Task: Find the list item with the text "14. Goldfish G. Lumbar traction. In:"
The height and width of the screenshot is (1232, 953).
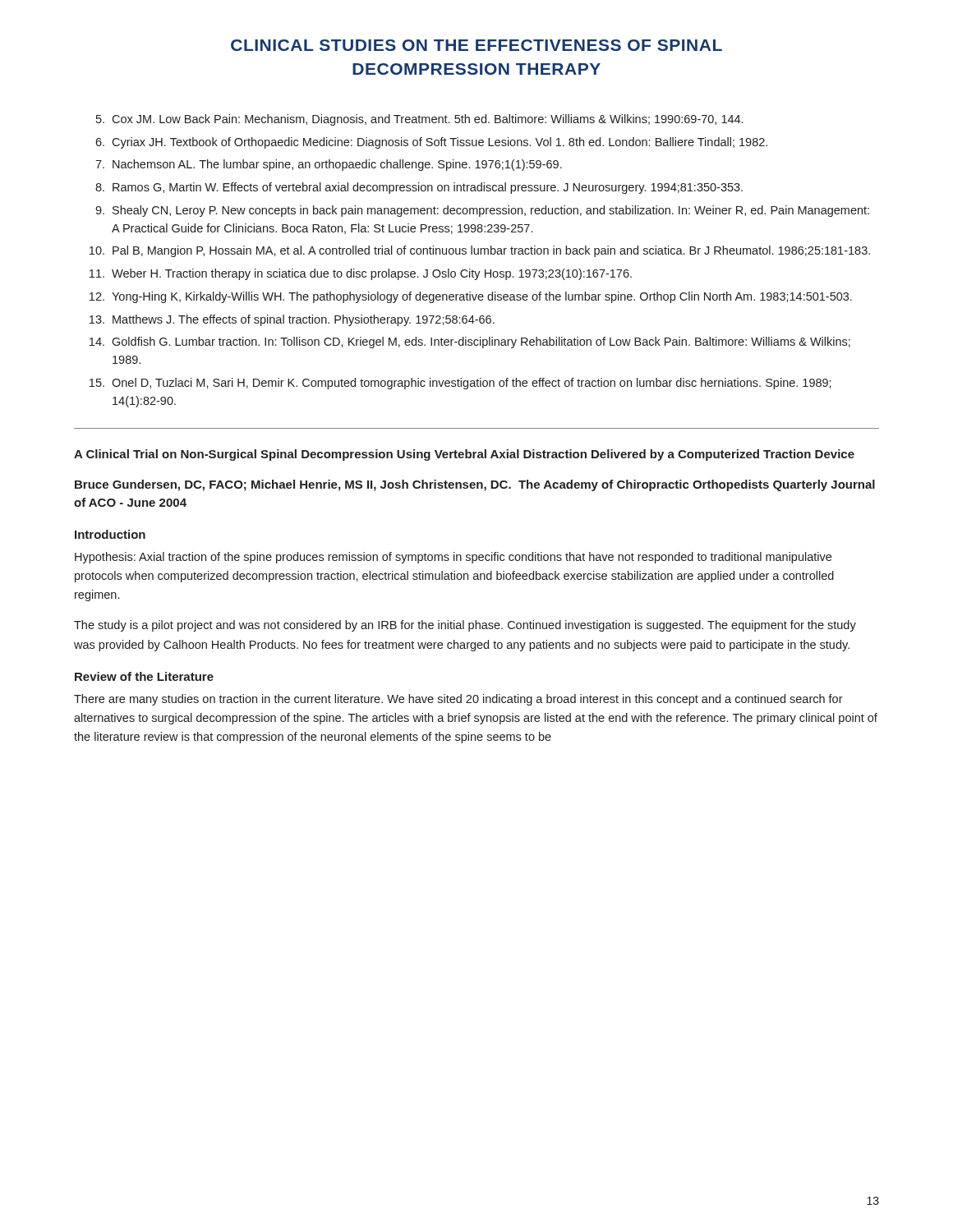Action: (476, 352)
